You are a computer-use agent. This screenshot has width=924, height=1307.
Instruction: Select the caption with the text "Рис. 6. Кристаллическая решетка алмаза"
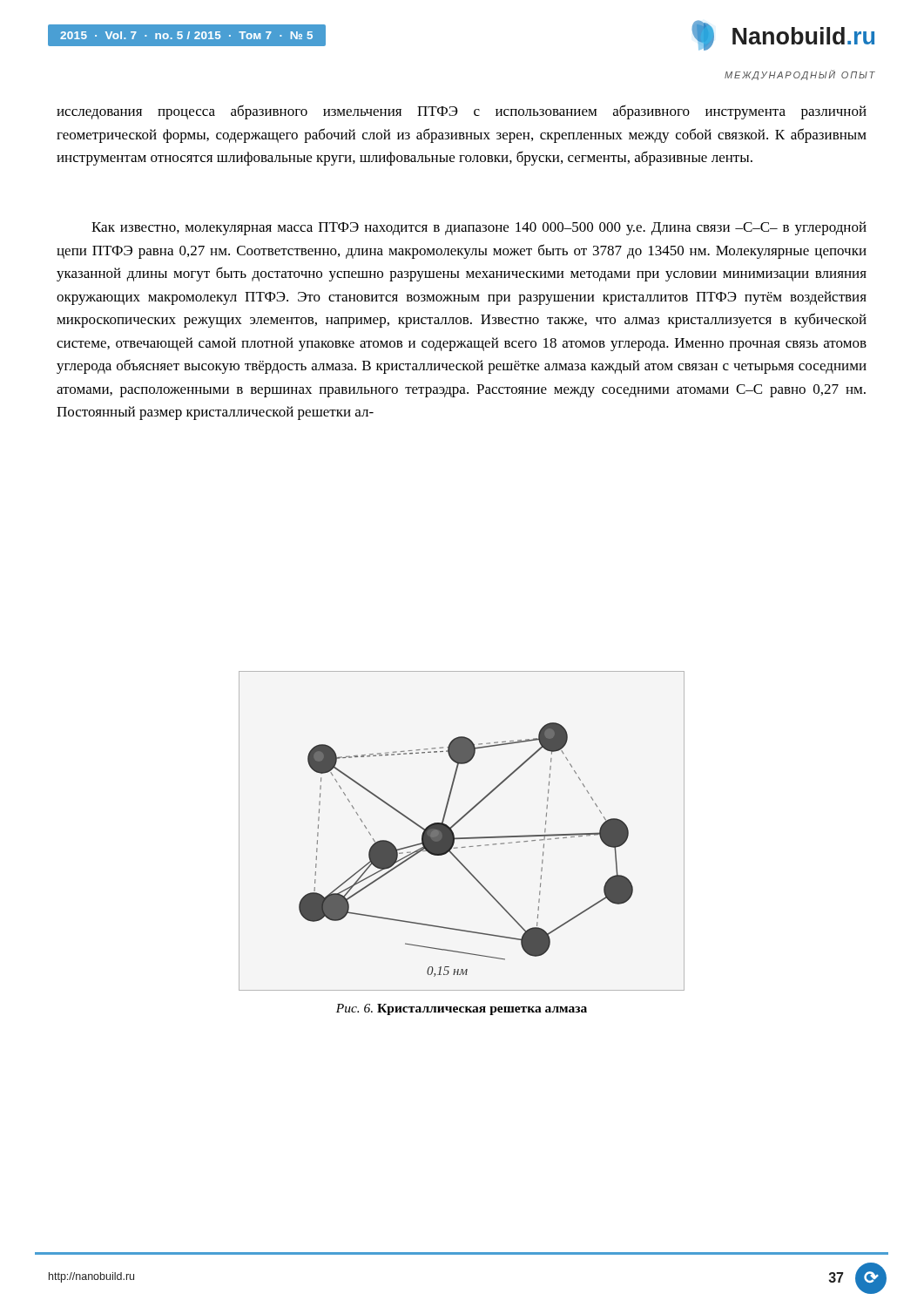click(x=462, y=1008)
